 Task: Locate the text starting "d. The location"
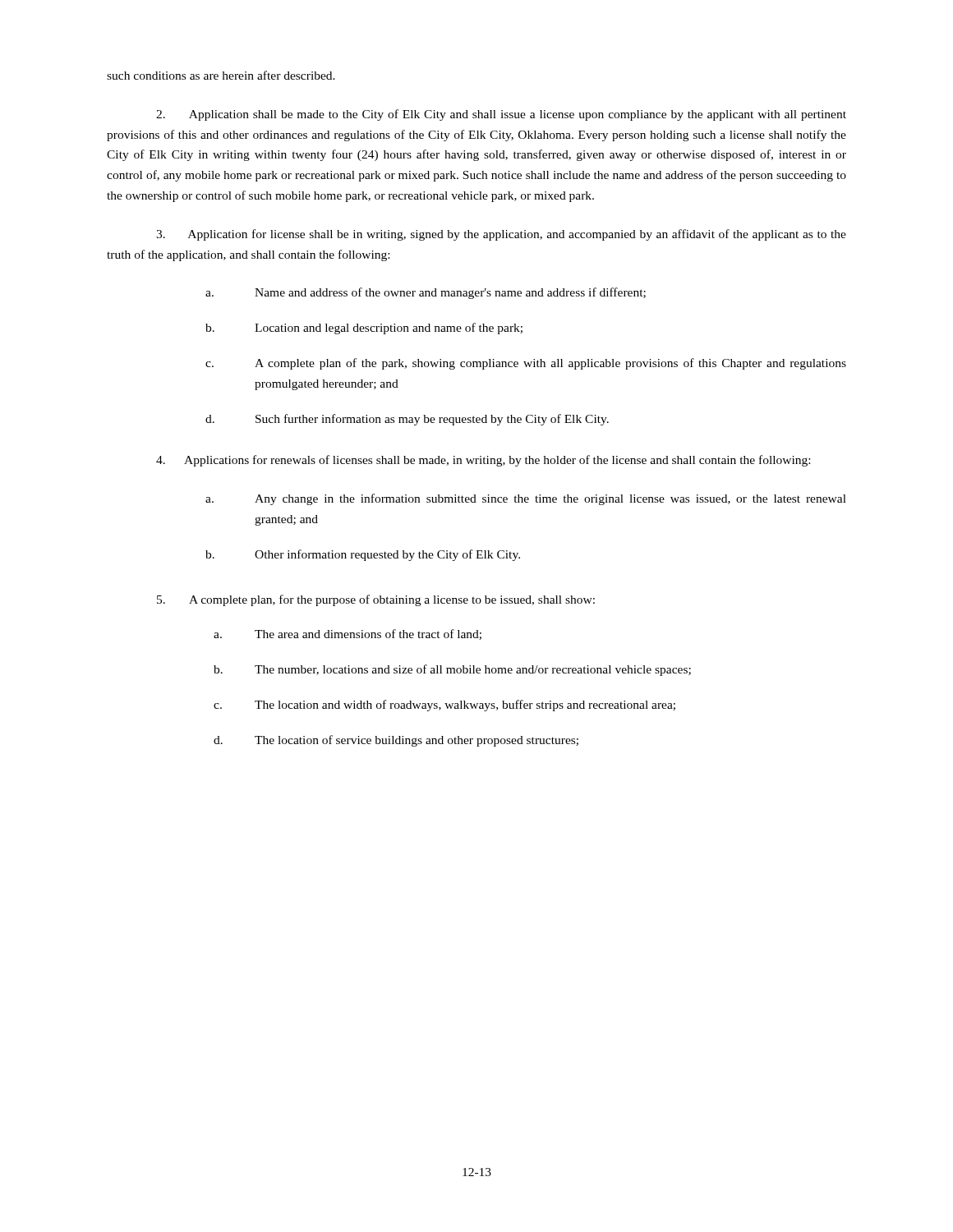[x=530, y=740]
